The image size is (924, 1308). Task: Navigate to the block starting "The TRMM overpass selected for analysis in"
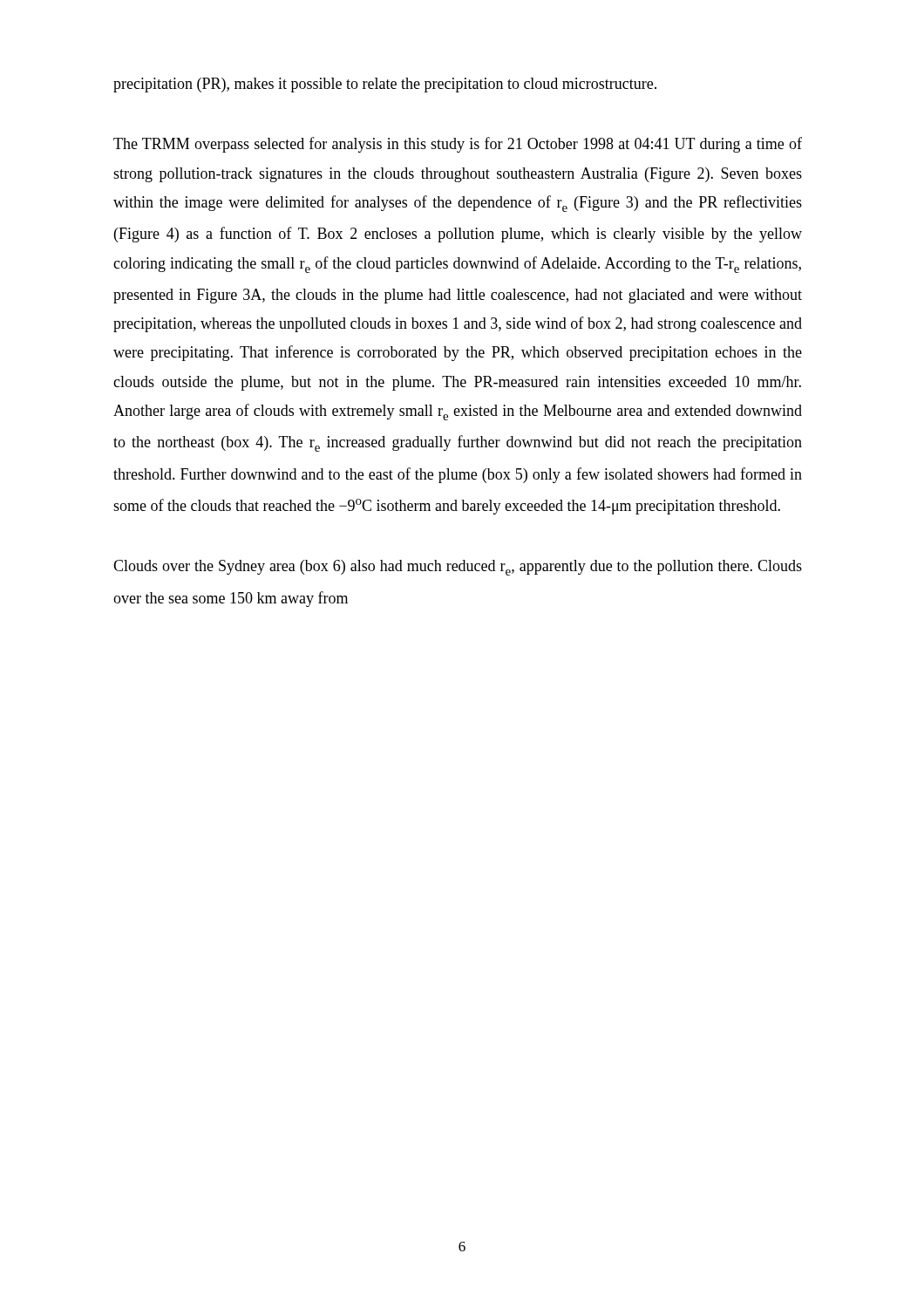[458, 325]
